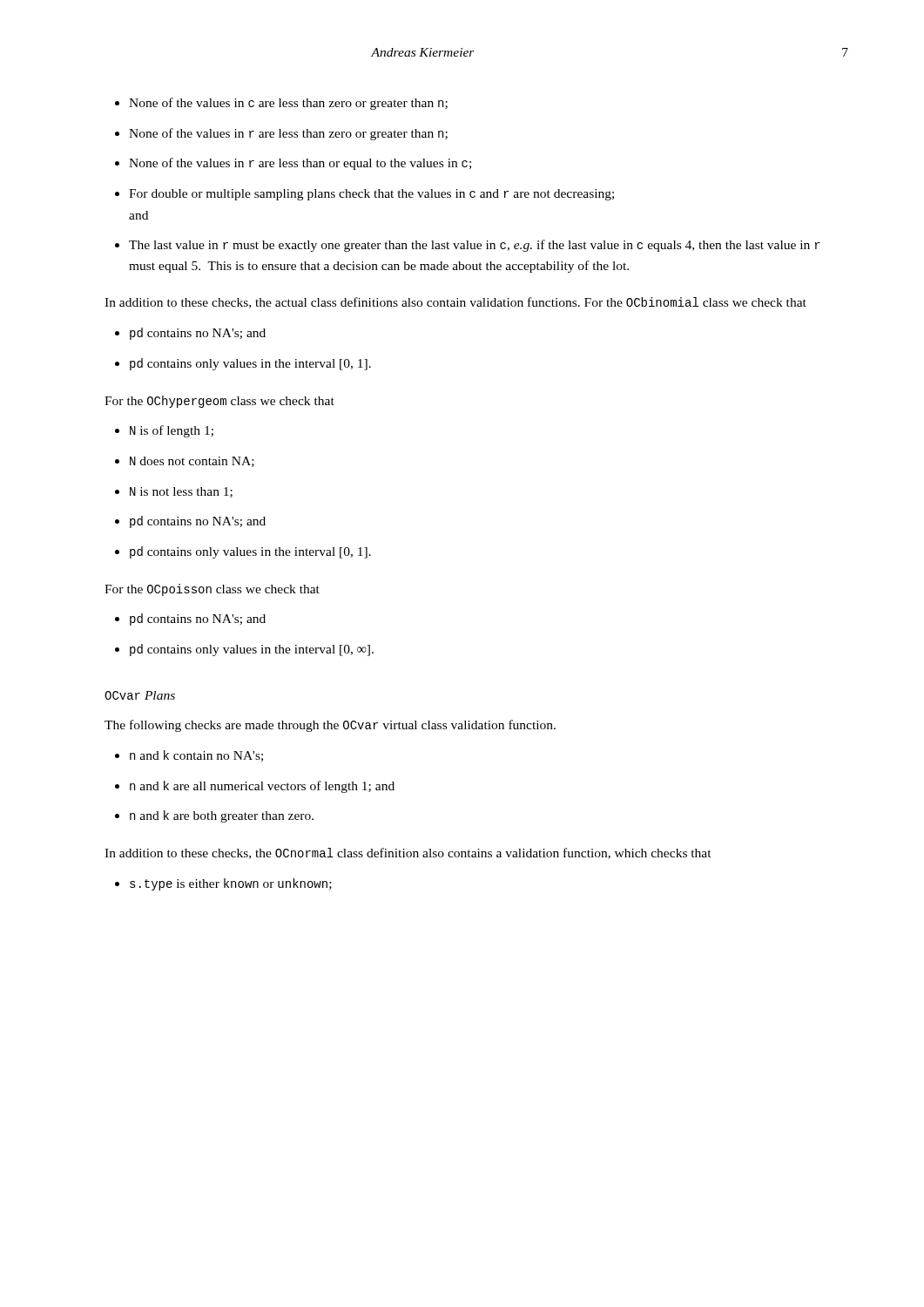Select the text starting "N is of length 1;"
The width and height of the screenshot is (924, 1307).
[x=164, y=431]
